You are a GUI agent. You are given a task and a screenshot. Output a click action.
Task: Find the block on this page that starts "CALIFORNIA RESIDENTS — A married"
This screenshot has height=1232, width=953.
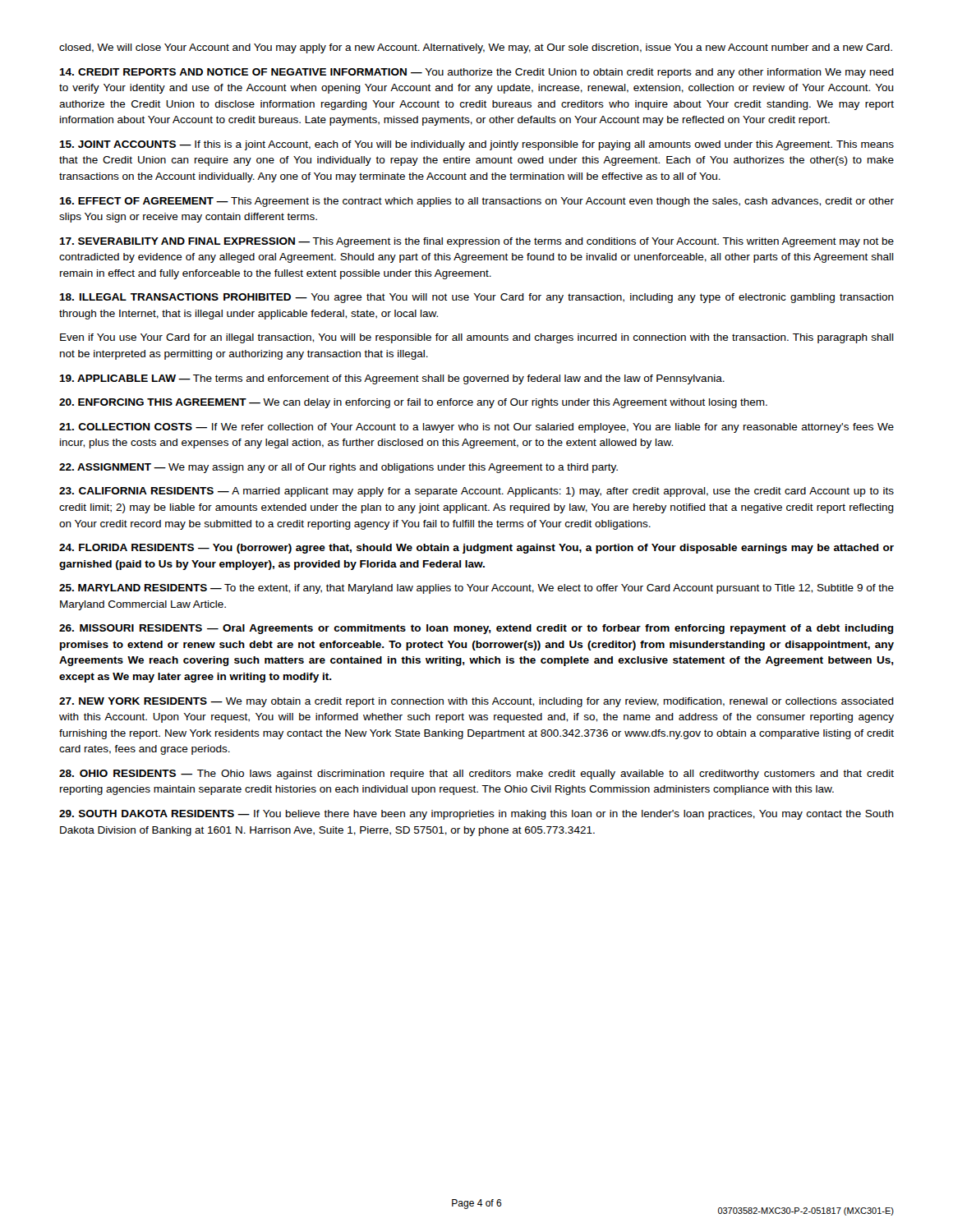click(476, 507)
